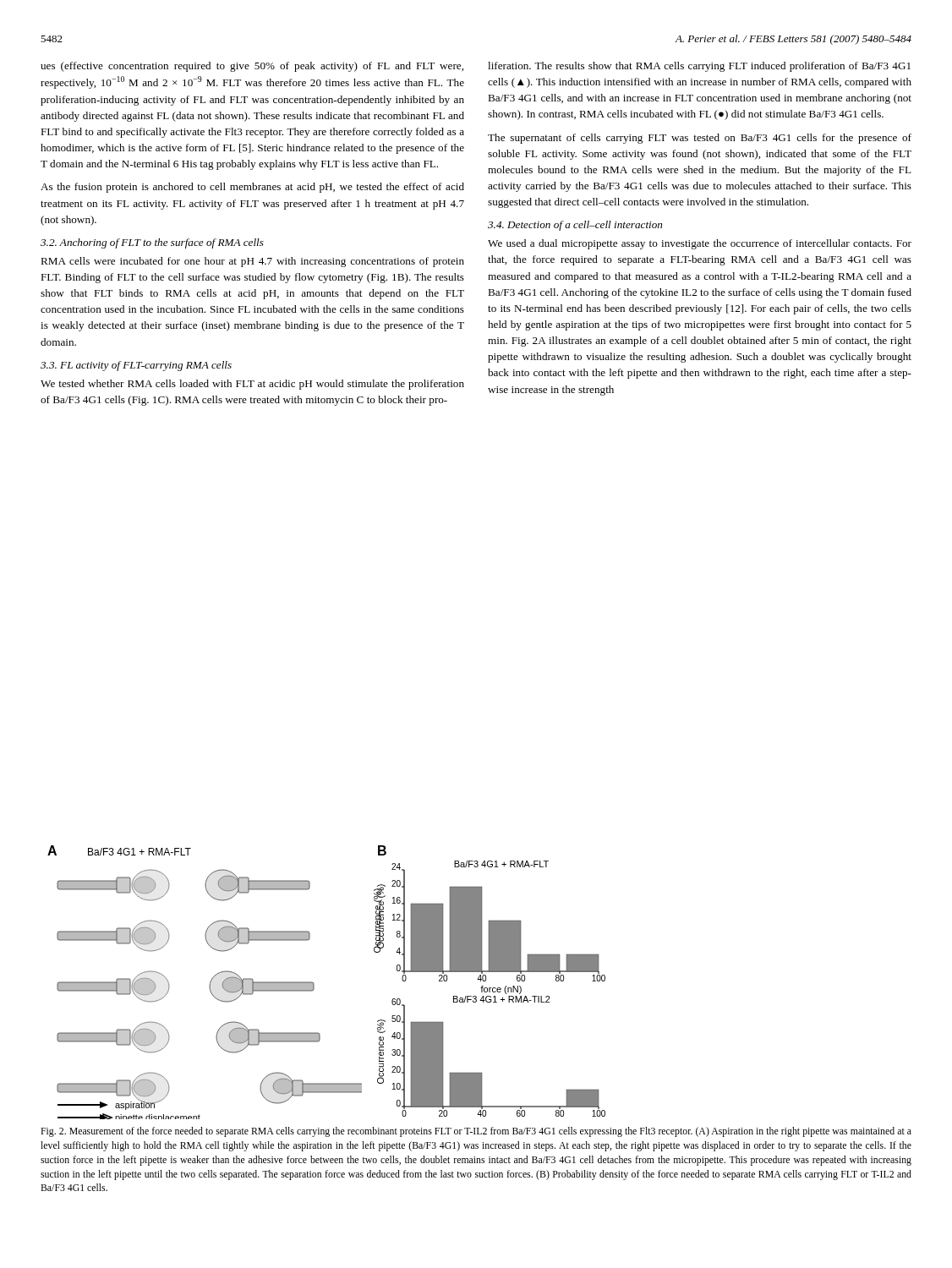The width and height of the screenshot is (952, 1268).
Task: Click the passage that begins "liferation. The results"
Action: [x=700, y=90]
